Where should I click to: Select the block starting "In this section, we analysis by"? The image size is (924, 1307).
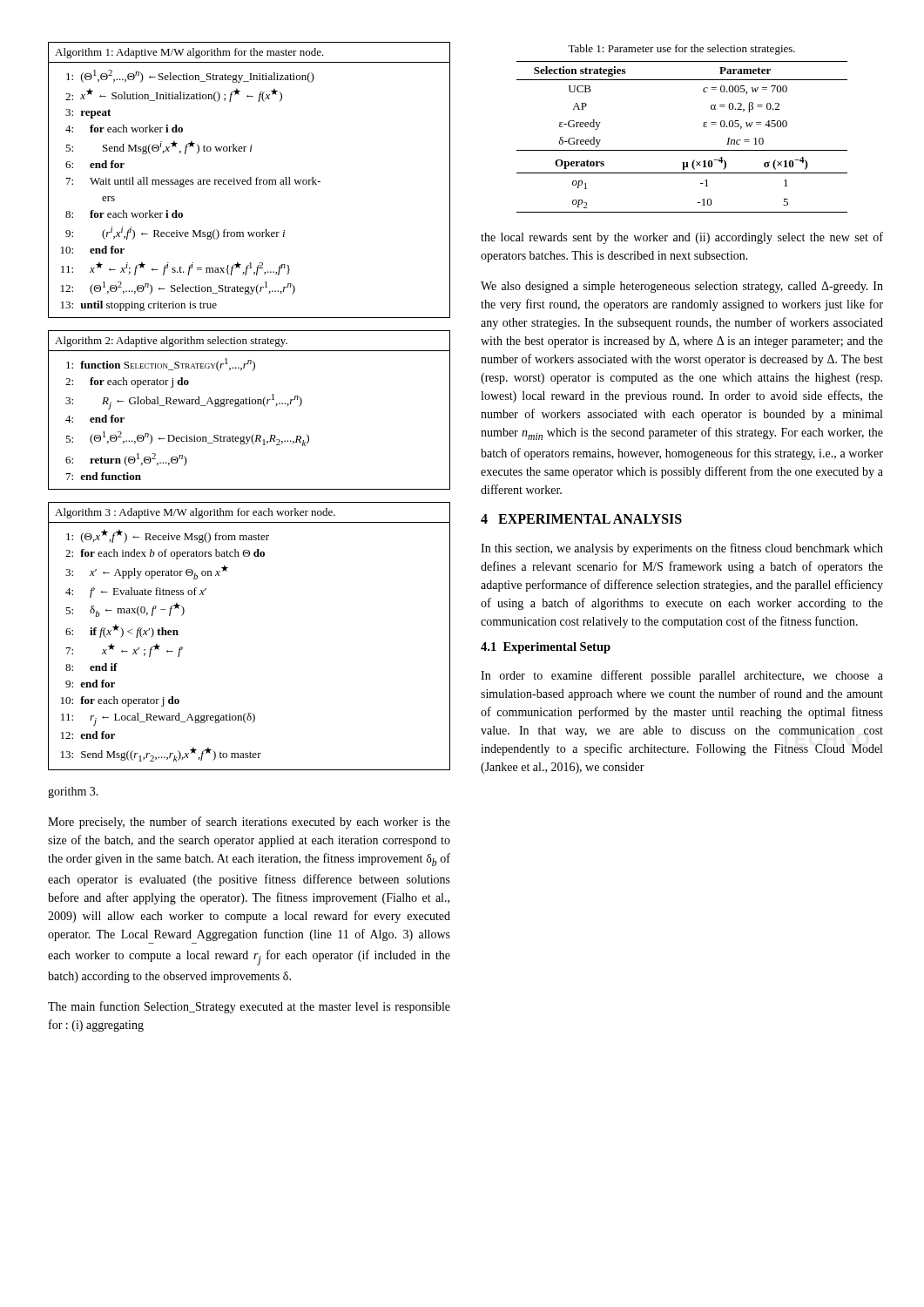point(682,585)
